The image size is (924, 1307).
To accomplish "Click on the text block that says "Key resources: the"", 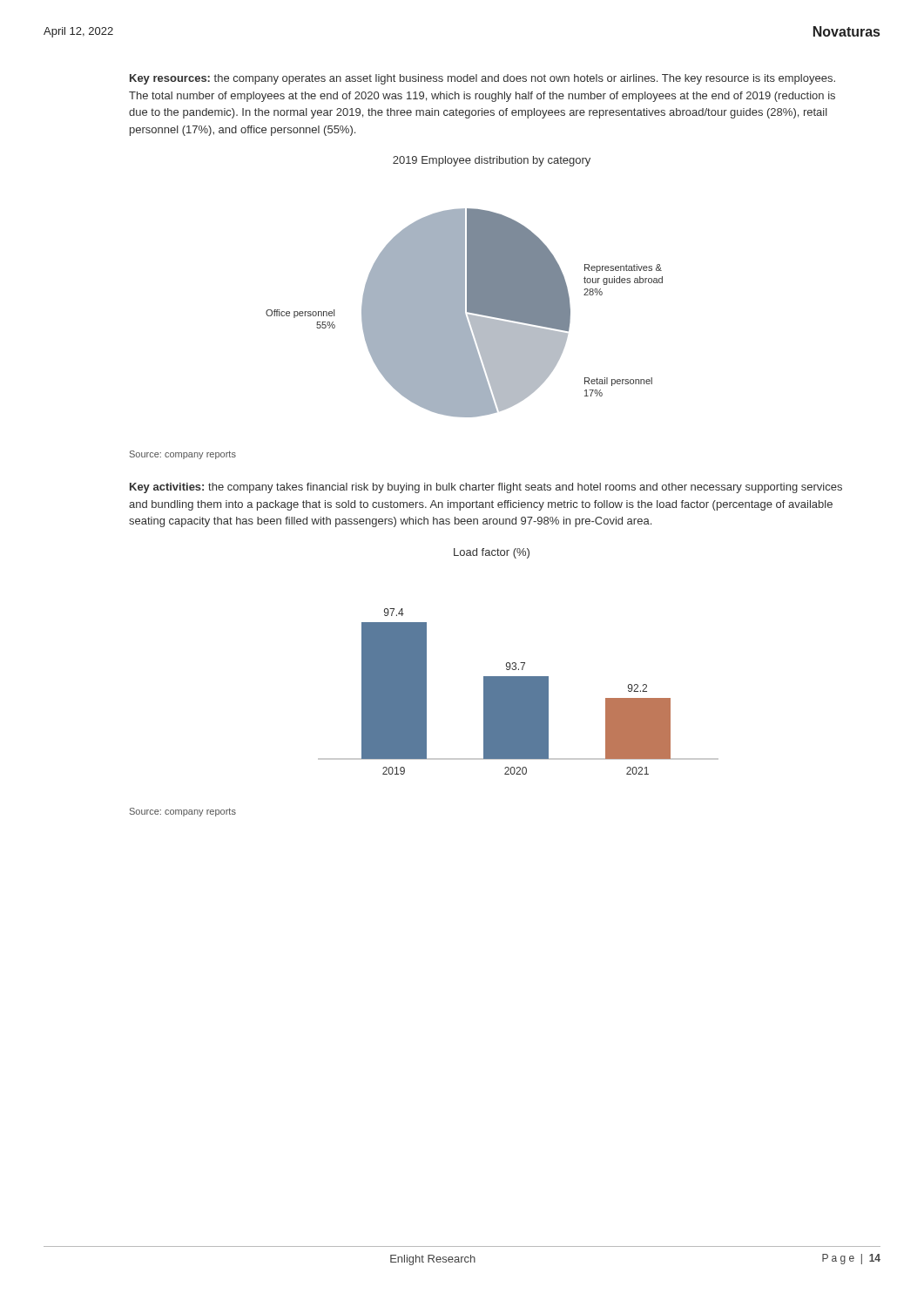I will [482, 104].
